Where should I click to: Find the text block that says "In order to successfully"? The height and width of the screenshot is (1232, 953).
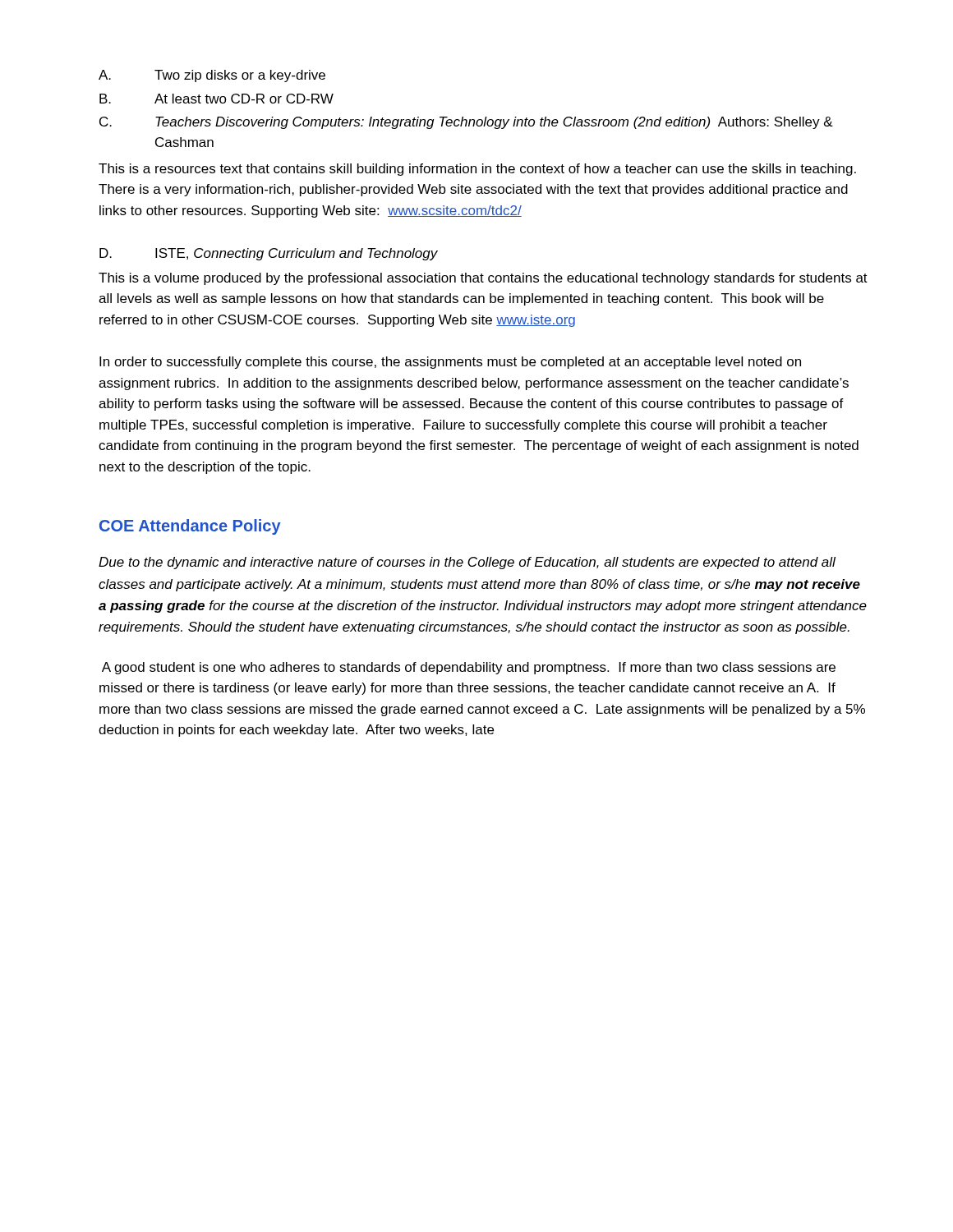point(479,414)
